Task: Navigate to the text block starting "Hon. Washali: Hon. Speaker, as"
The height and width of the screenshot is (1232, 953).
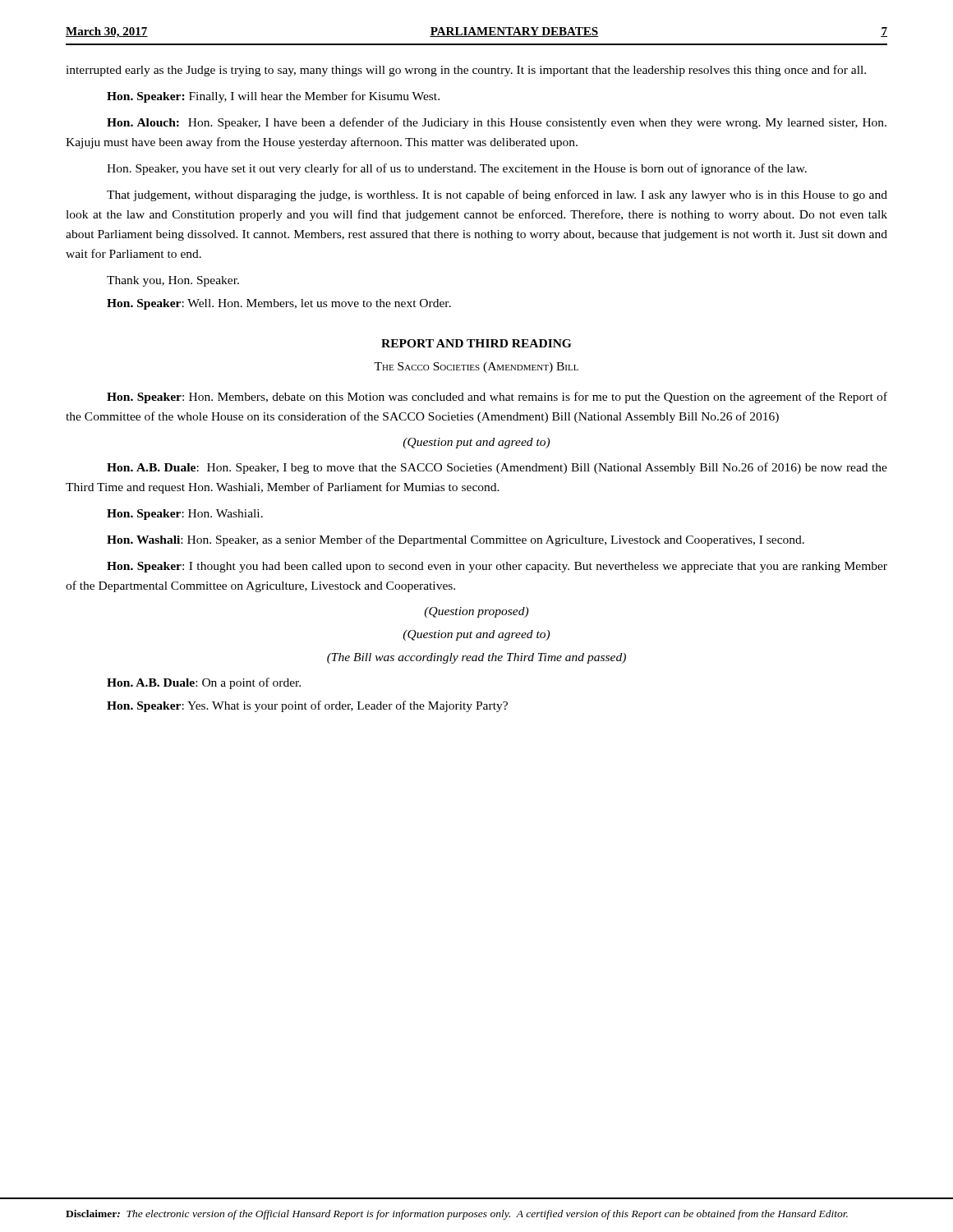Action: click(456, 539)
